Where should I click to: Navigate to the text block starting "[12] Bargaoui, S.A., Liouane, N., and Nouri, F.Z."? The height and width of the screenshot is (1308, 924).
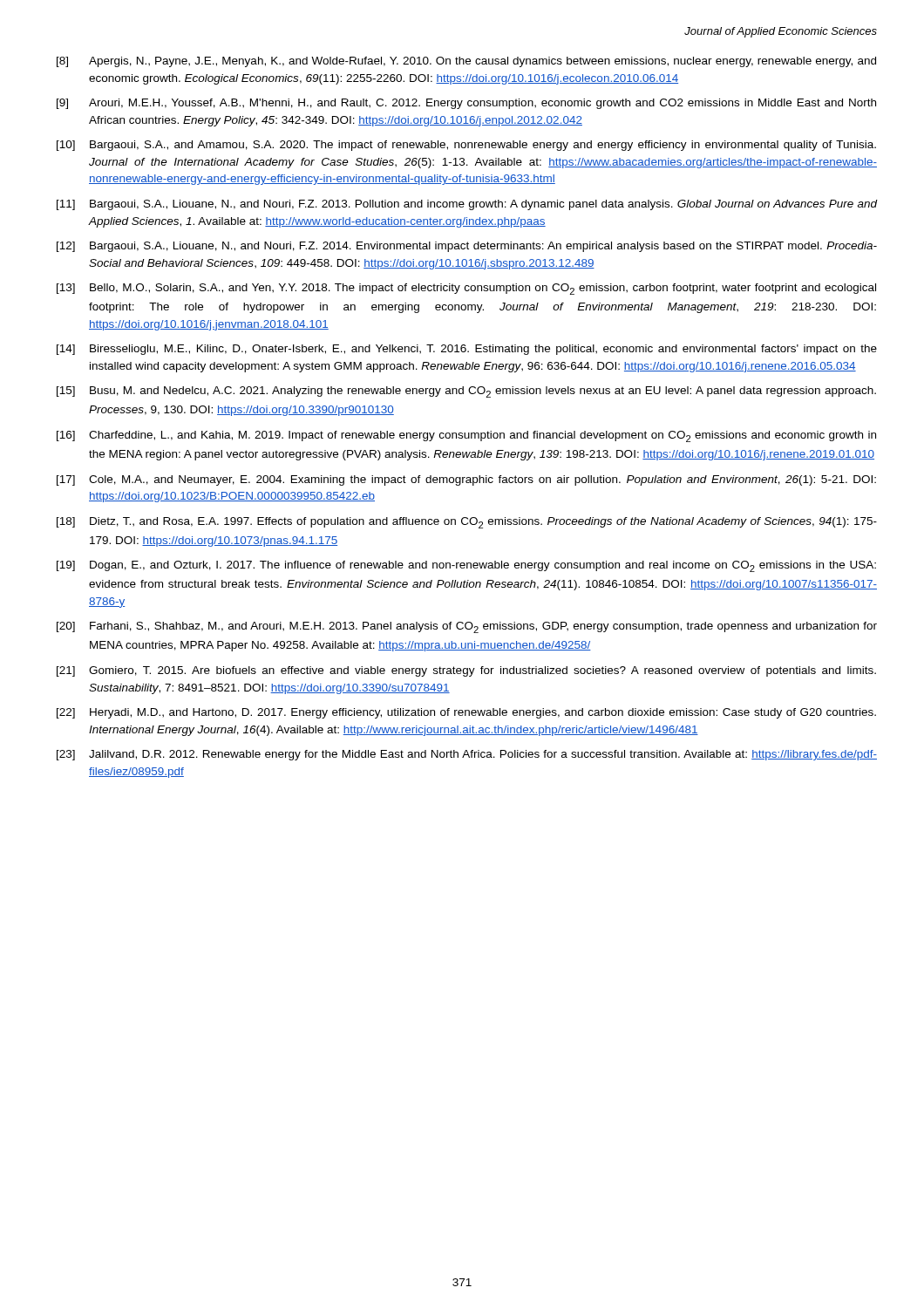(466, 254)
